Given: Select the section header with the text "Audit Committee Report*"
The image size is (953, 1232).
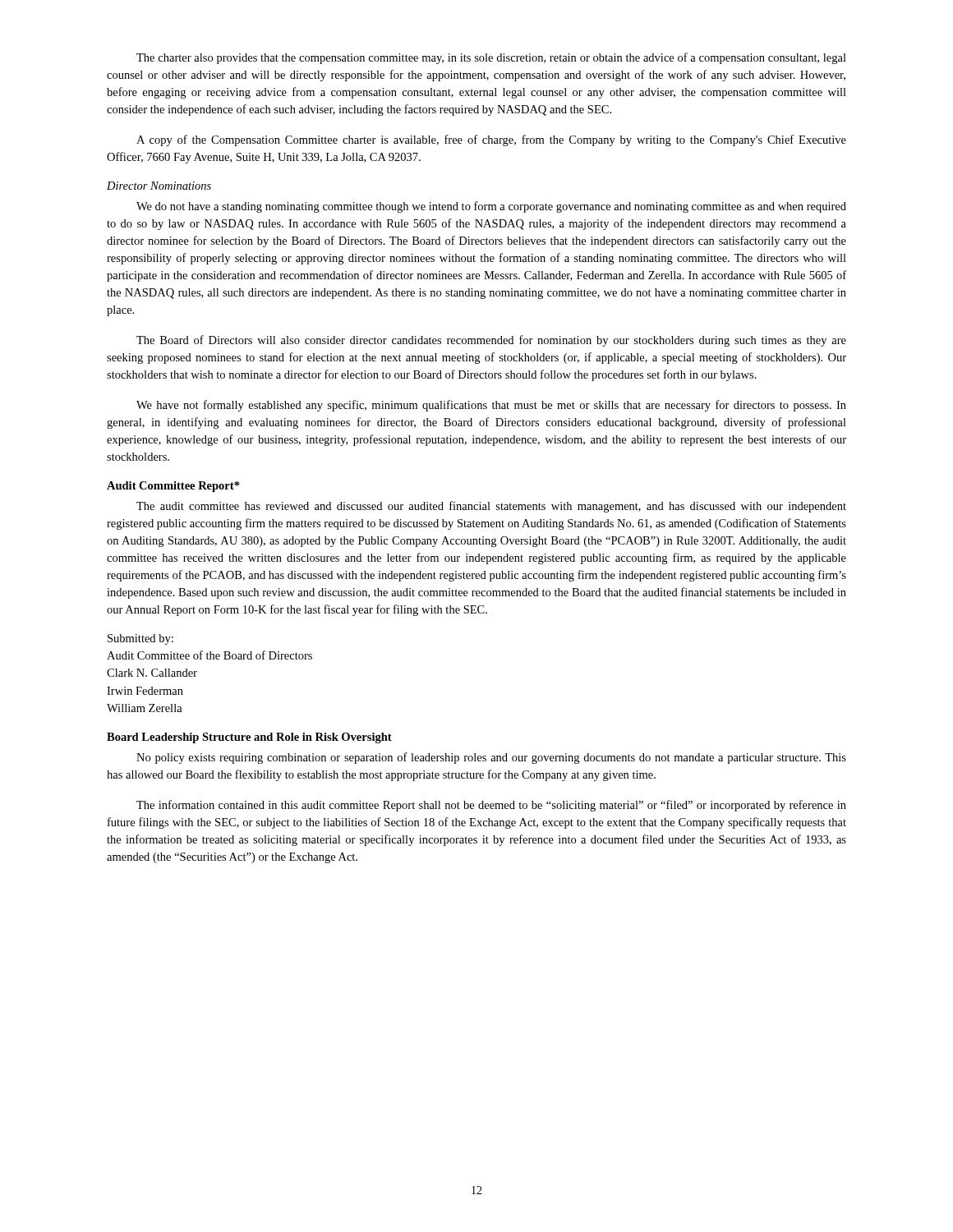Looking at the screenshot, I should click(x=173, y=487).
